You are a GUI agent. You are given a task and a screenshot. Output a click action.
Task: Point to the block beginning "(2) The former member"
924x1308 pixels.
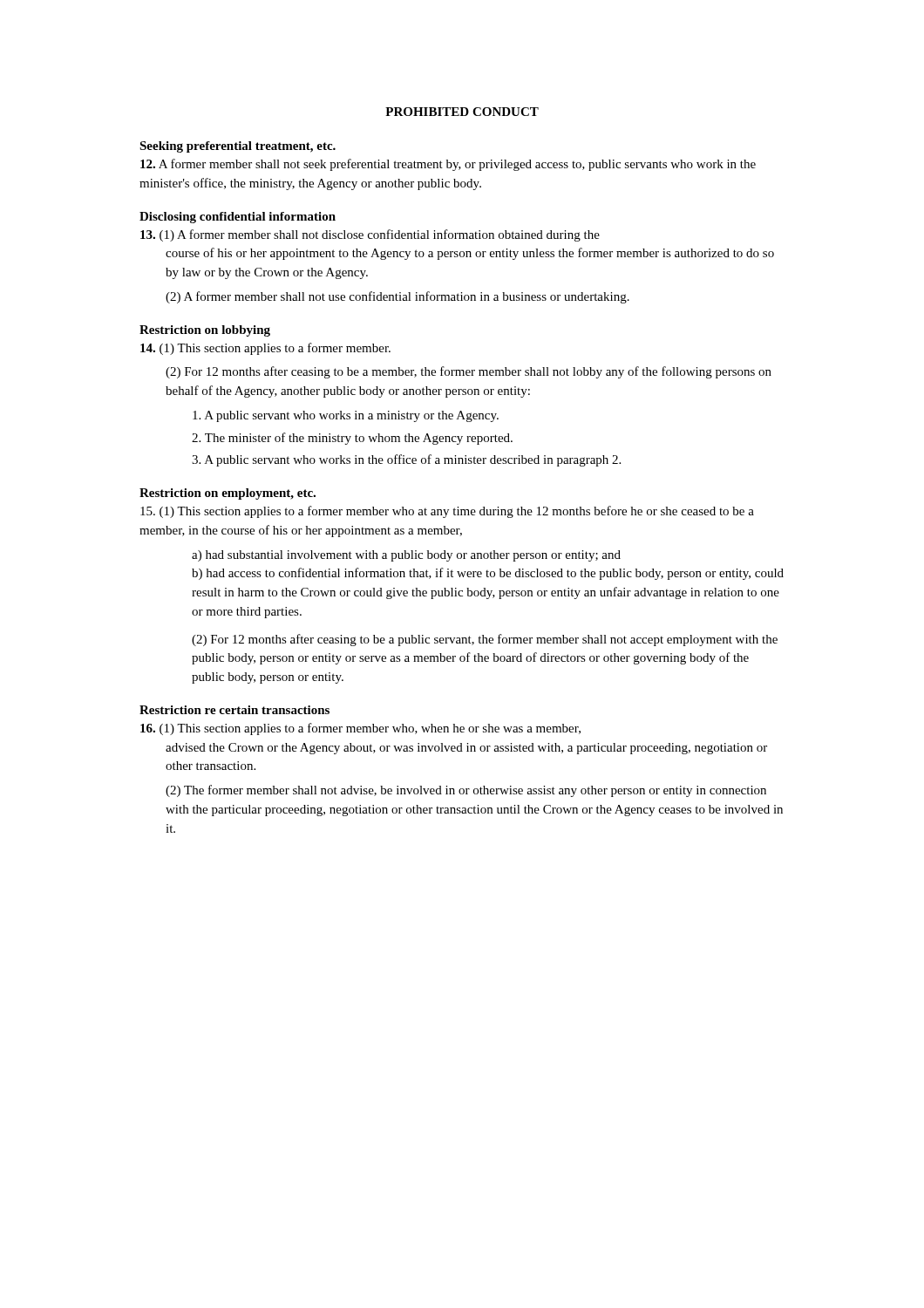pyautogui.click(x=474, y=809)
